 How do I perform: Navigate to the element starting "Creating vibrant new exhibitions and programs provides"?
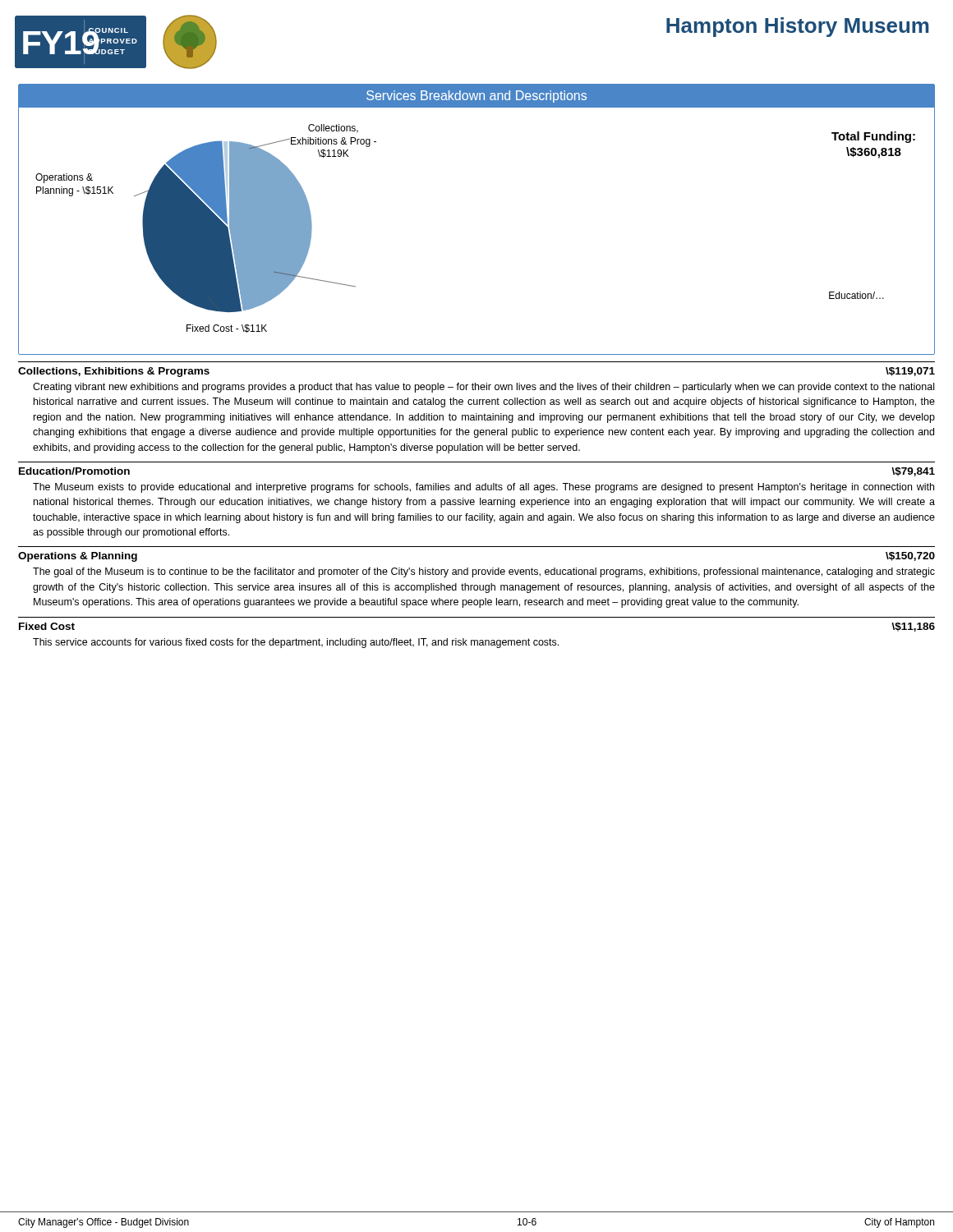(484, 417)
